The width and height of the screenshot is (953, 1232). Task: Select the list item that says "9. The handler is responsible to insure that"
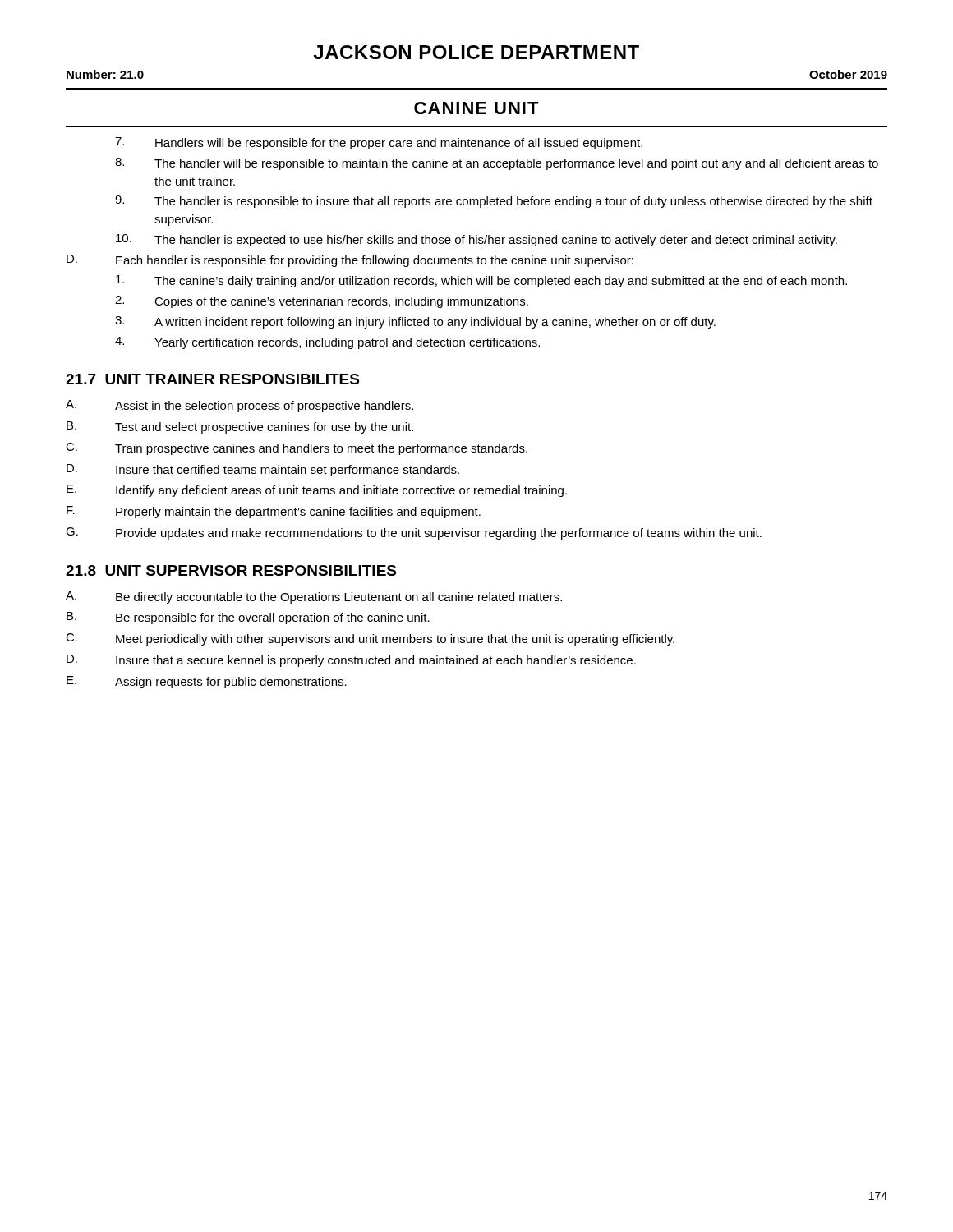(x=501, y=210)
